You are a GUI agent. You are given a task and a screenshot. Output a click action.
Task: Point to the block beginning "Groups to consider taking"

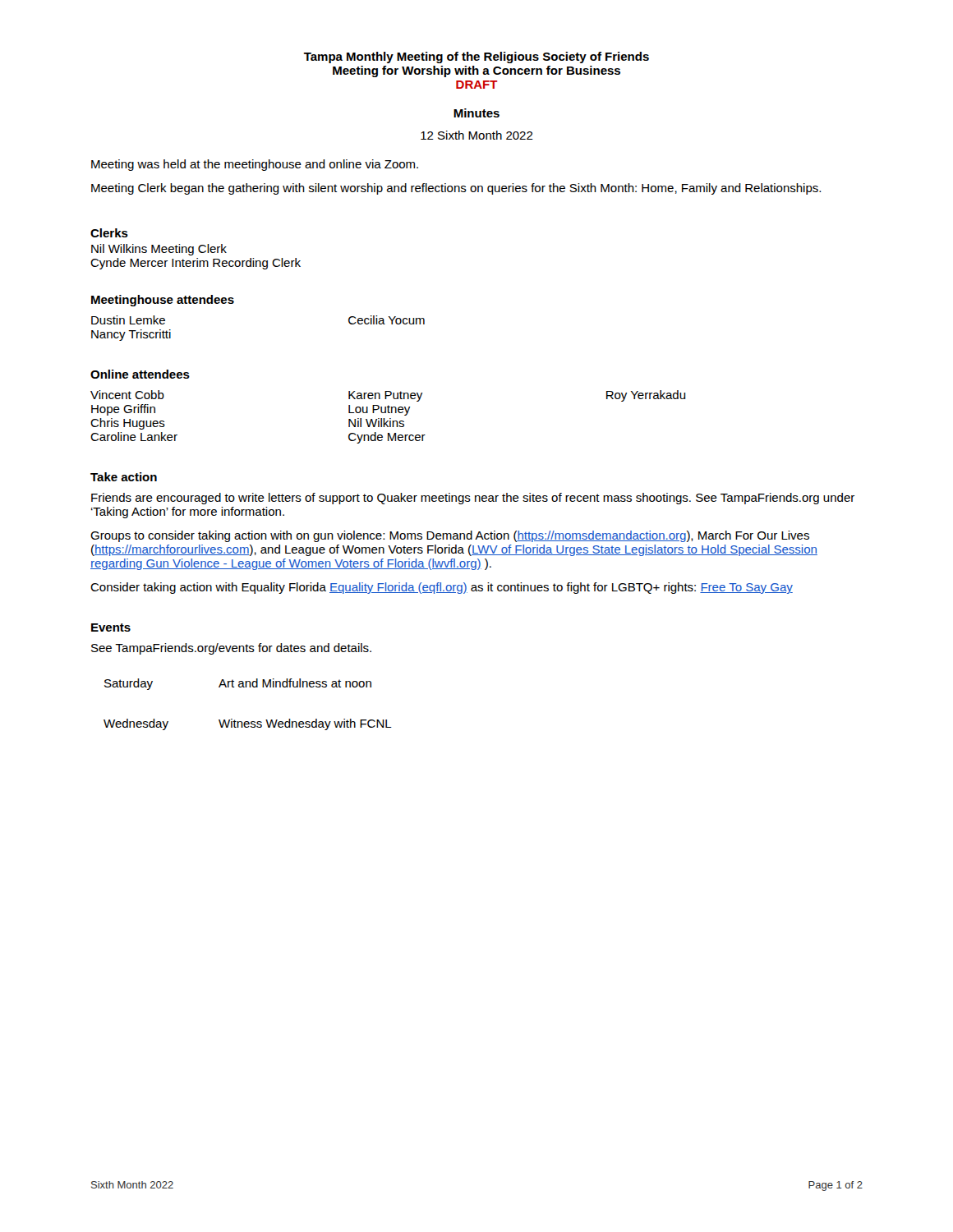(454, 549)
